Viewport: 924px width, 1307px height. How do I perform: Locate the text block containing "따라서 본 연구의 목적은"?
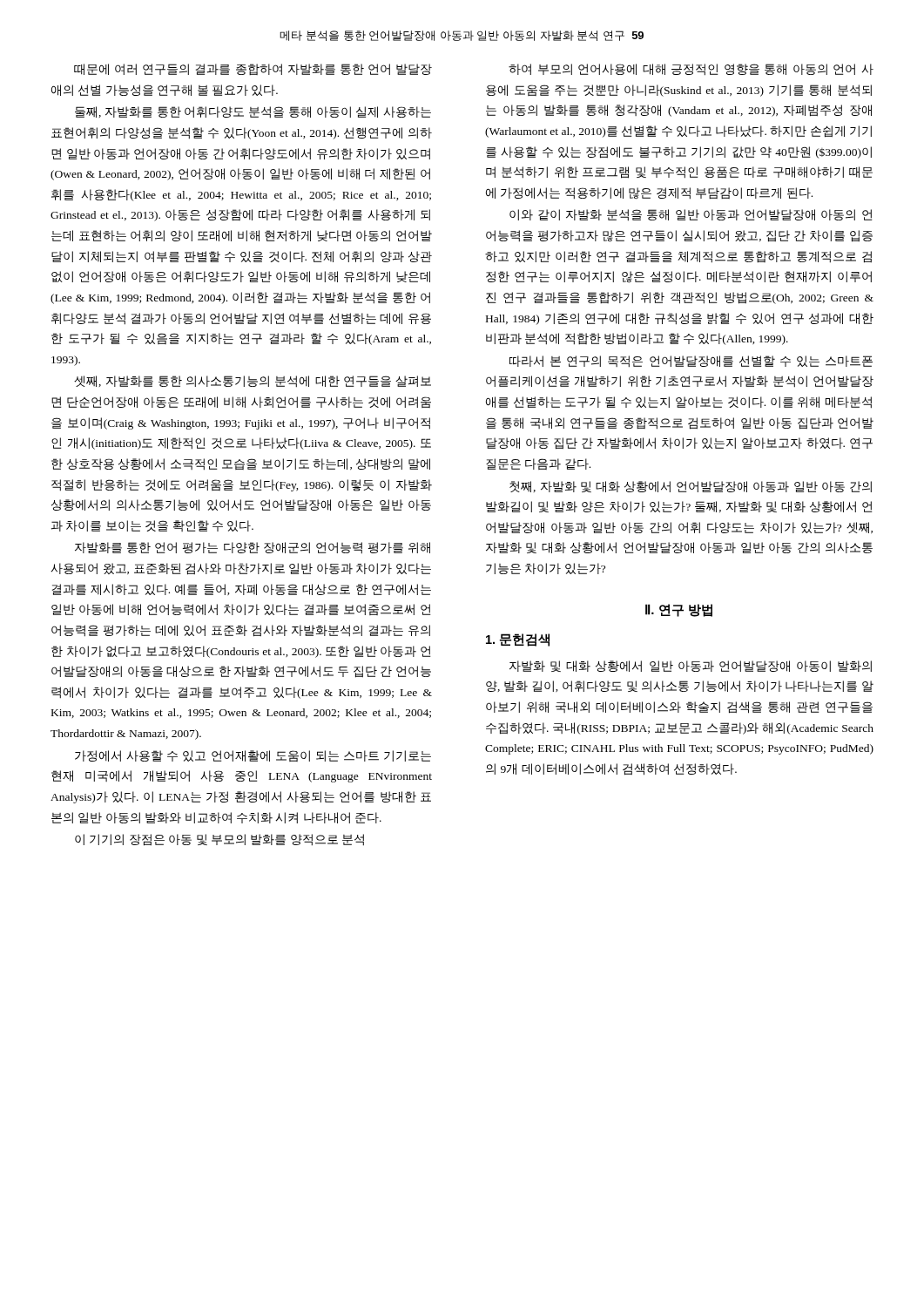679,413
